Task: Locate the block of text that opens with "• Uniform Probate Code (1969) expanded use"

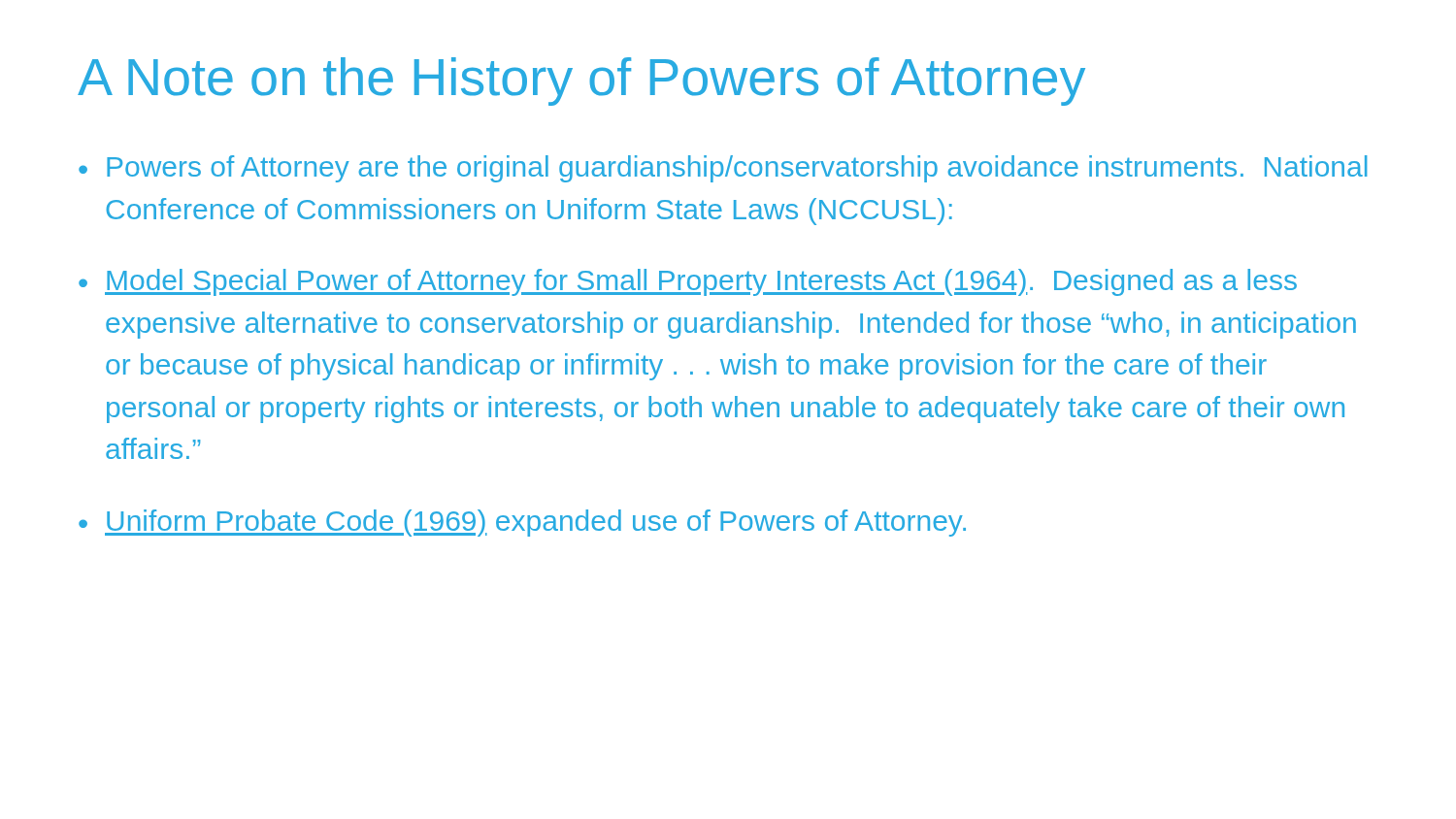Action: coord(728,521)
